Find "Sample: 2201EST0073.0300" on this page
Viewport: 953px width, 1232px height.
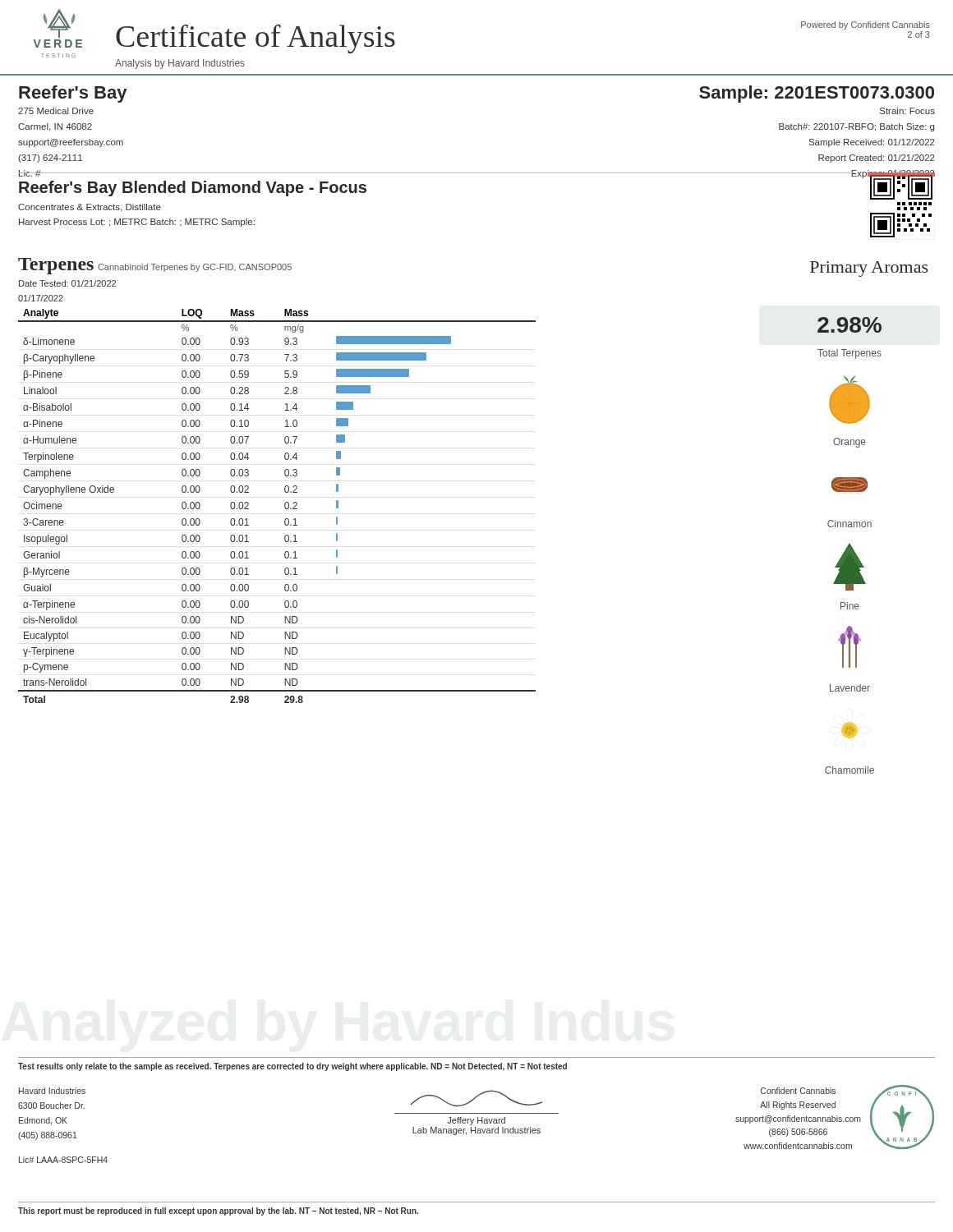pyautogui.click(x=817, y=92)
